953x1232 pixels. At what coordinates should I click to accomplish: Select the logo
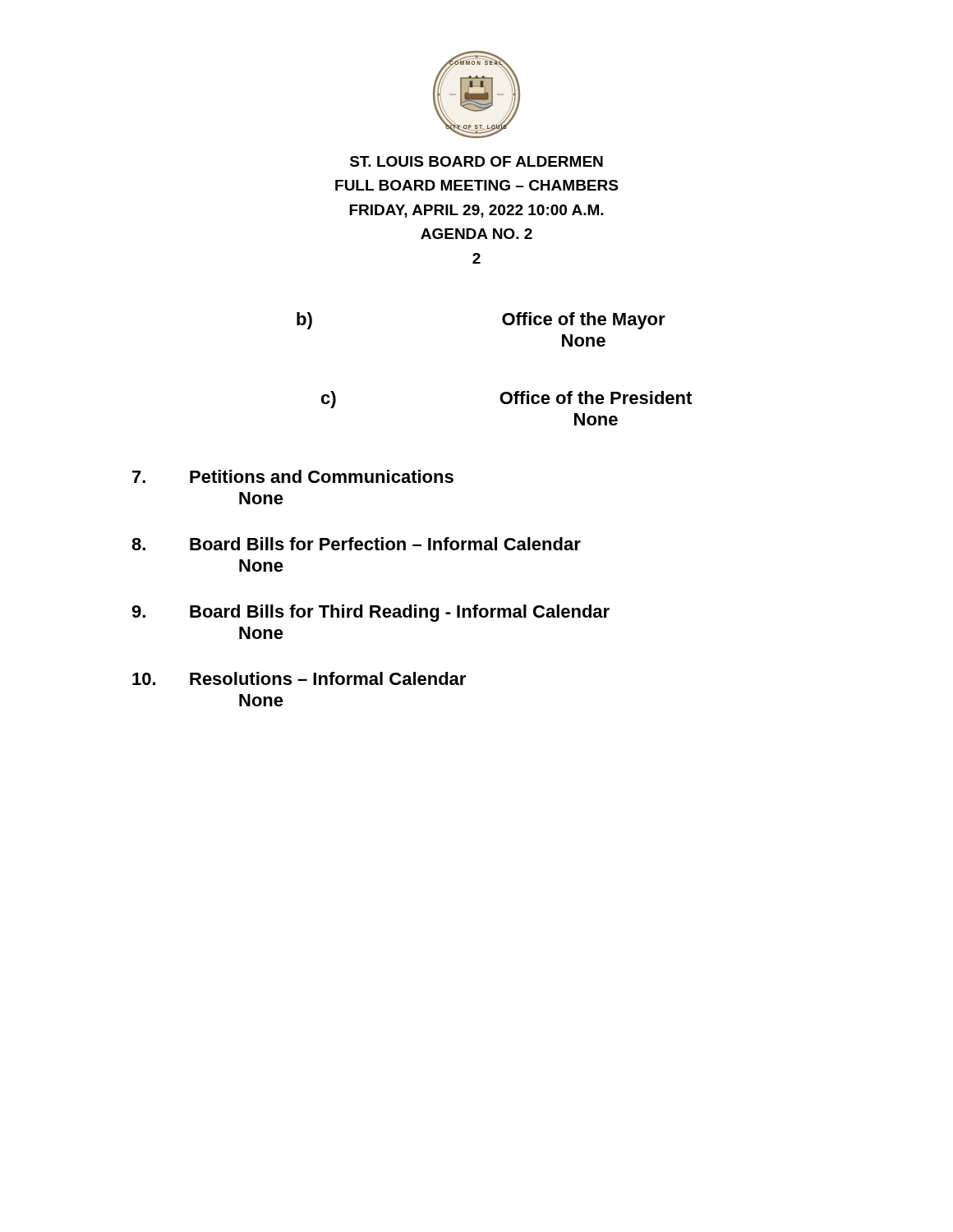(476, 158)
